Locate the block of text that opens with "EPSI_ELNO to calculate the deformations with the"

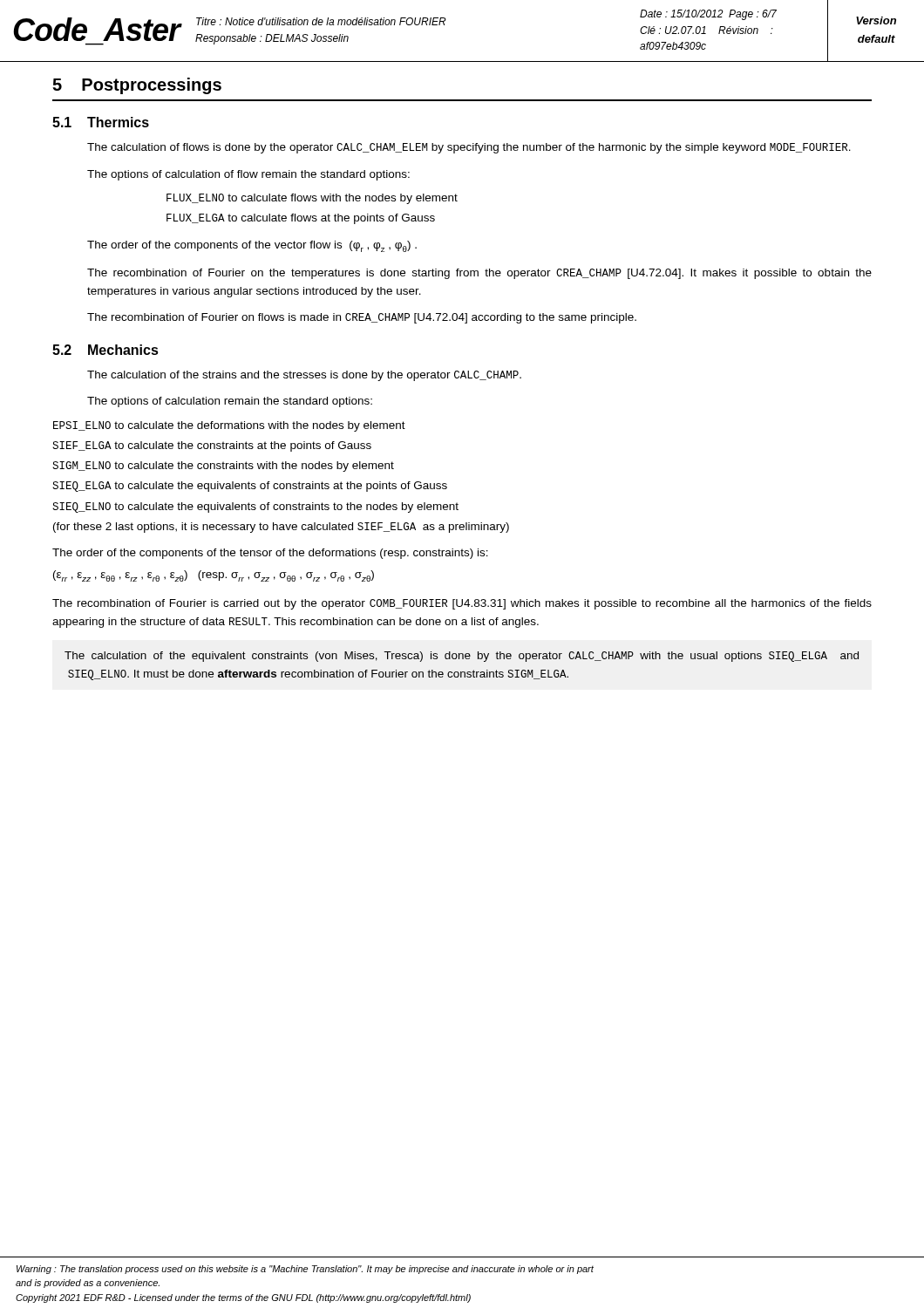(229, 425)
